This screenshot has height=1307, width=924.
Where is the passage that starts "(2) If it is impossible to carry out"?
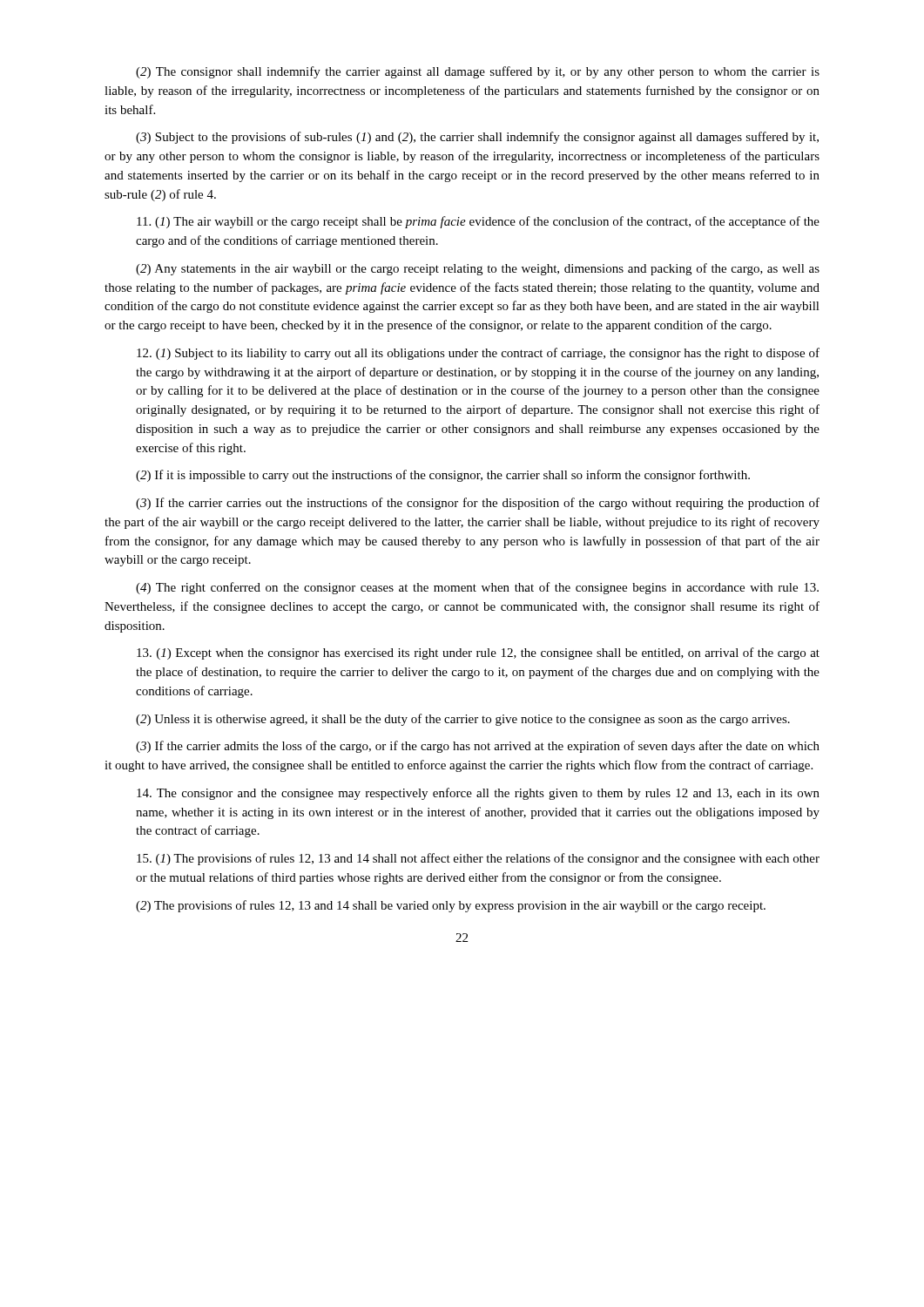(x=443, y=475)
